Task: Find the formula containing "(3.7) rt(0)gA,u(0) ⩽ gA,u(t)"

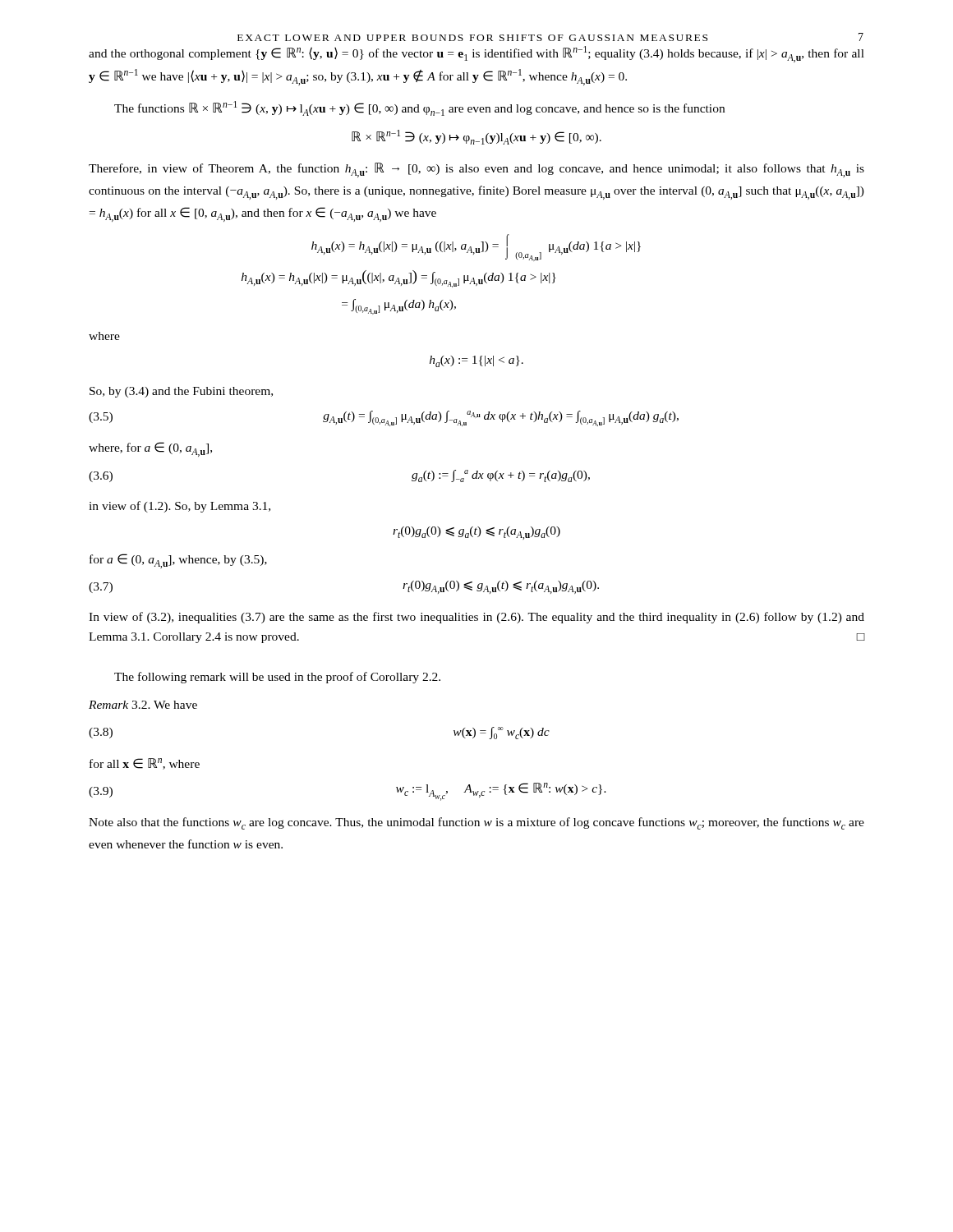Action: click(476, 586)
